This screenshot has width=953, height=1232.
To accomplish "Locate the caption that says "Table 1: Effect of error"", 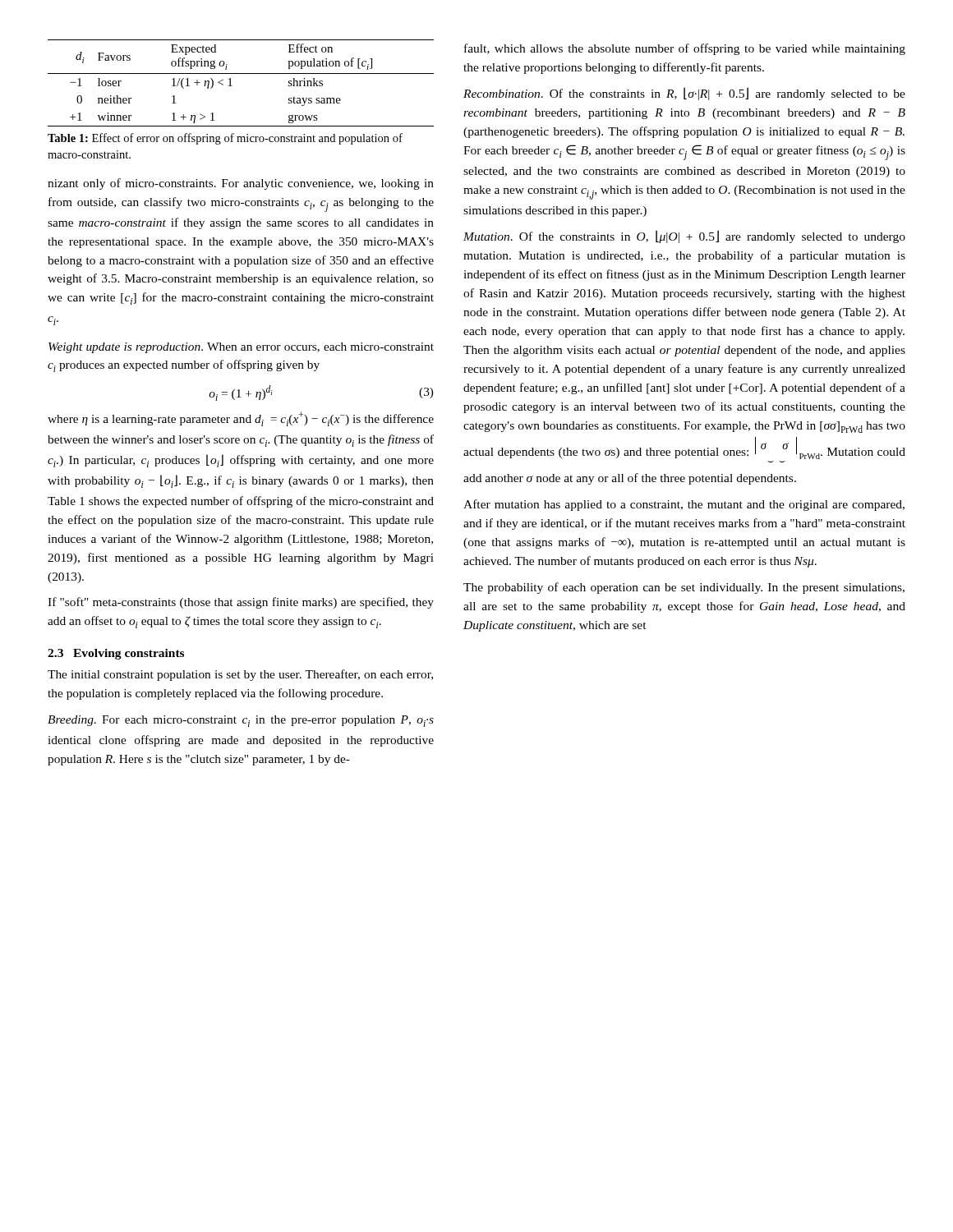I will [225, 146].
